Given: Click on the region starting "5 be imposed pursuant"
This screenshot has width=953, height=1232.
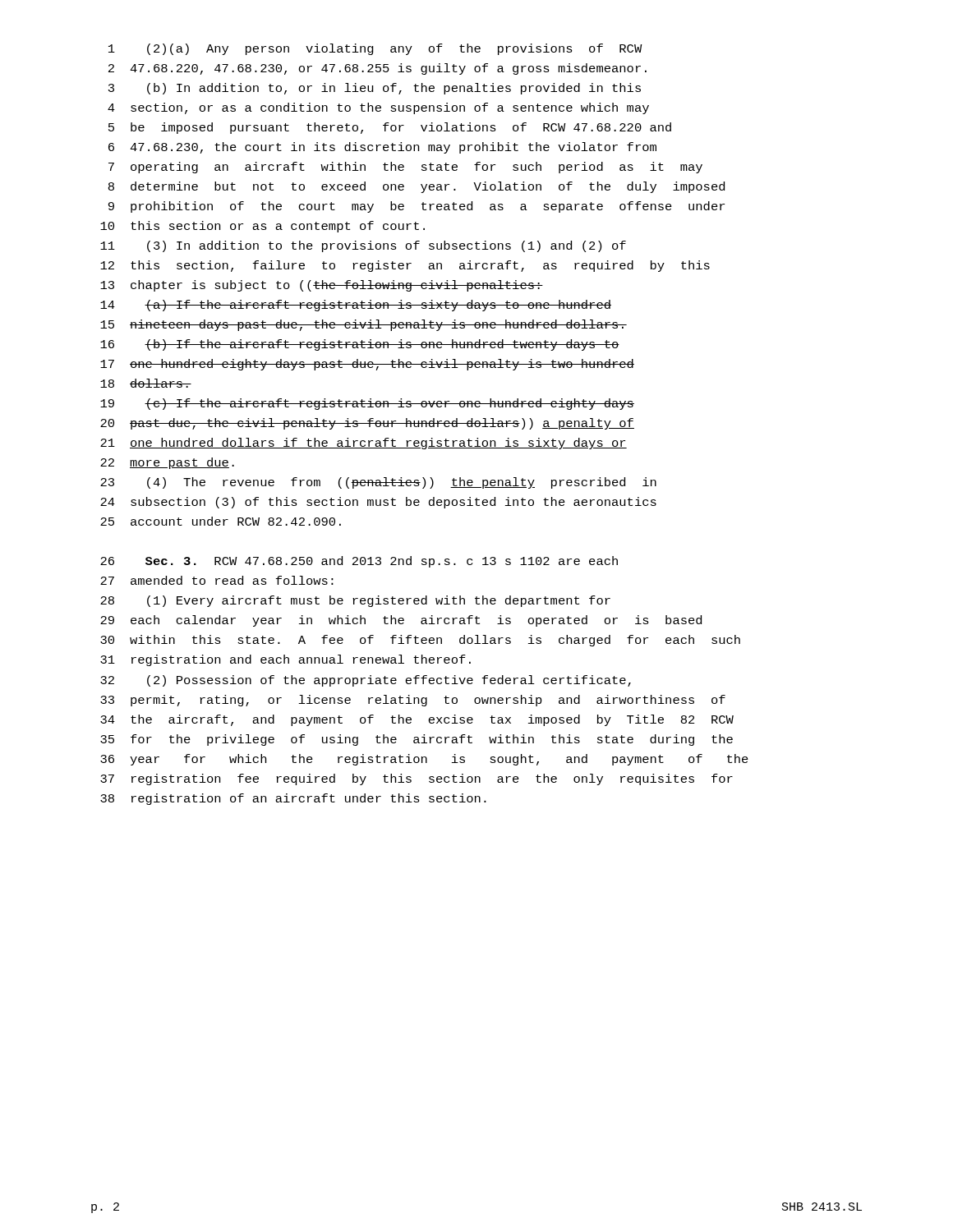Looking at the screenshot, I should 476,128.
